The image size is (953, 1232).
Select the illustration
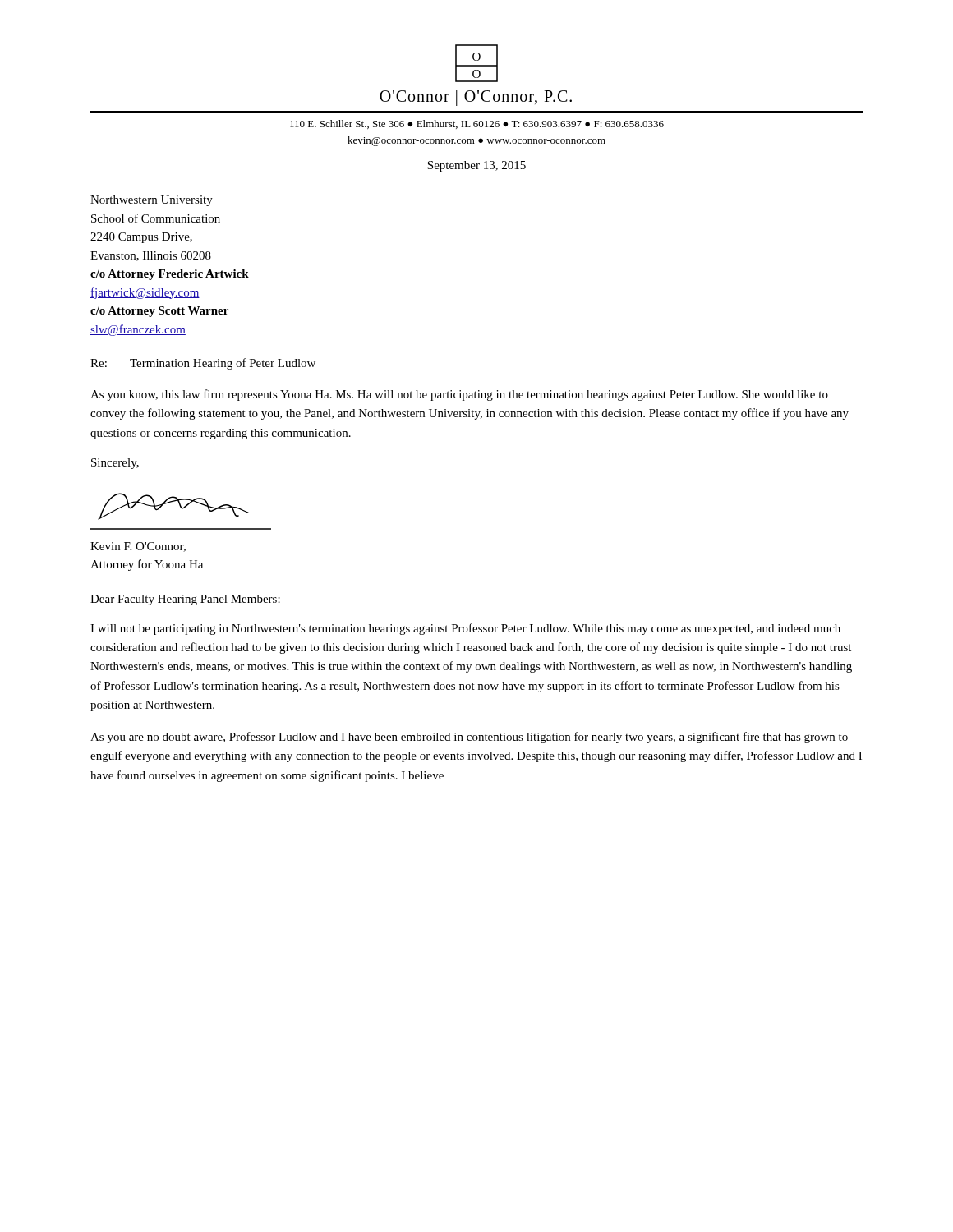(476, 506)
